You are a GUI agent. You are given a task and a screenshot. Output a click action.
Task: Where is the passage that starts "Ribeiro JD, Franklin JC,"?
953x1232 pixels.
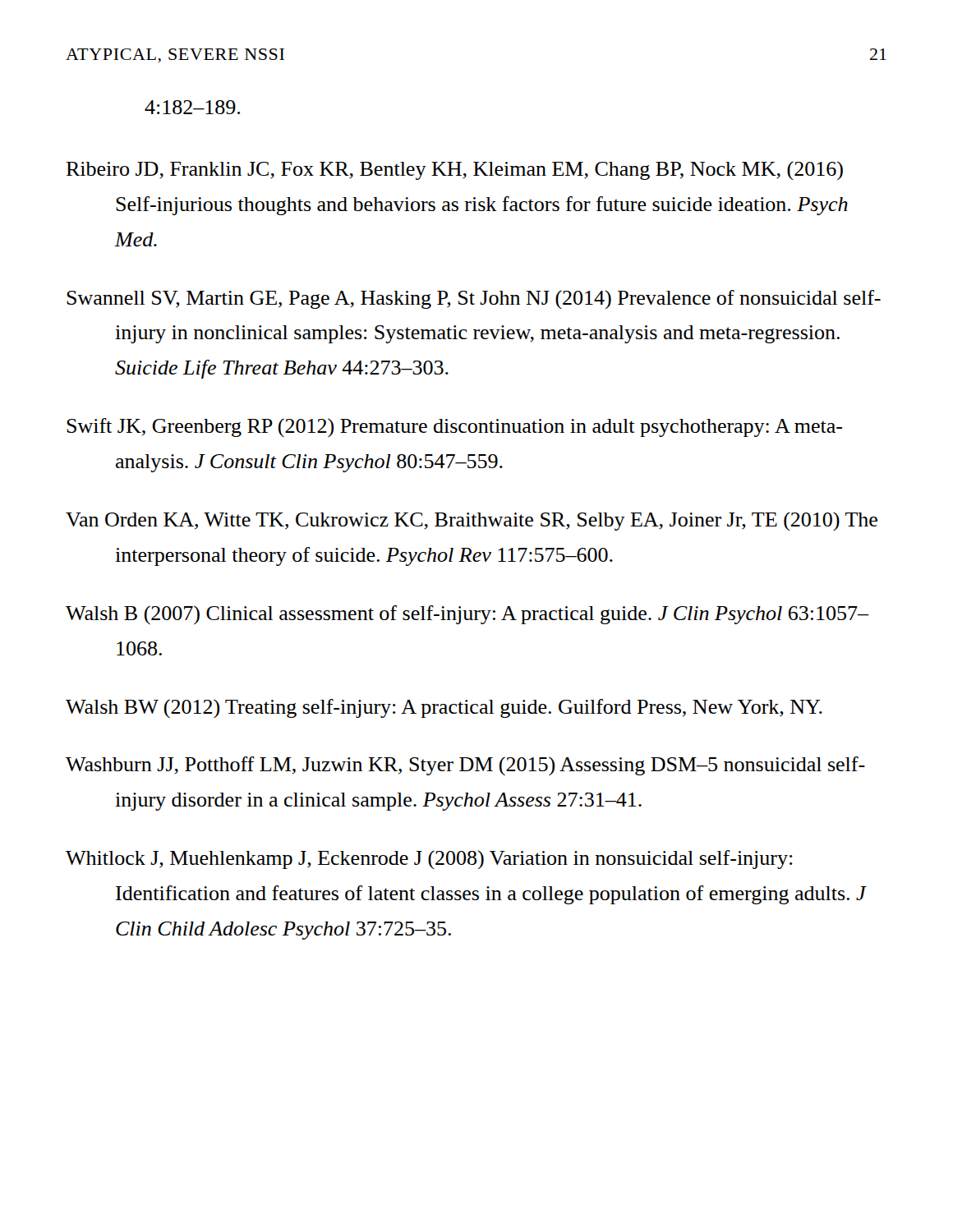(457, 204)
